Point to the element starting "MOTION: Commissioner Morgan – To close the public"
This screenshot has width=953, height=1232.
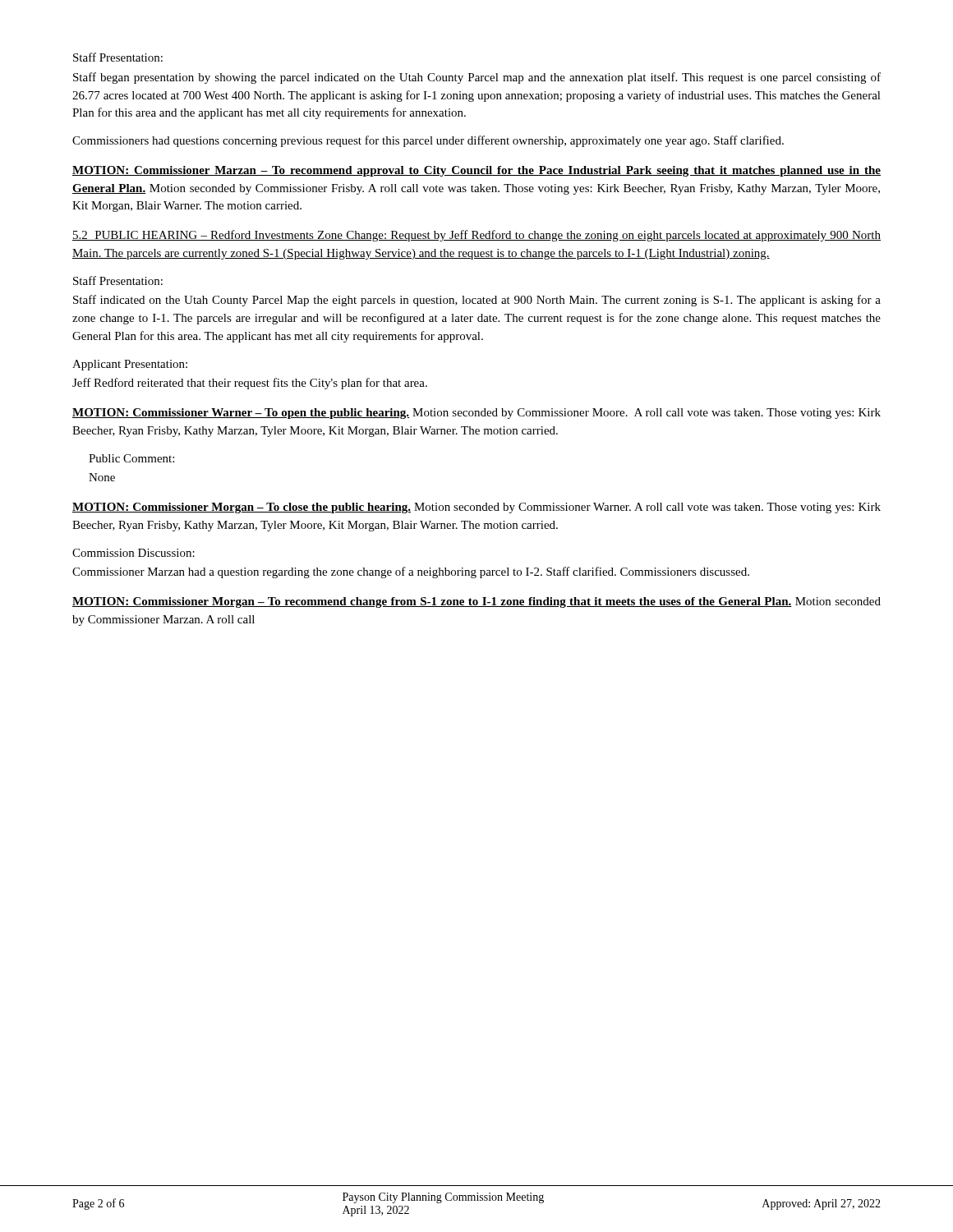click(476, 516)
